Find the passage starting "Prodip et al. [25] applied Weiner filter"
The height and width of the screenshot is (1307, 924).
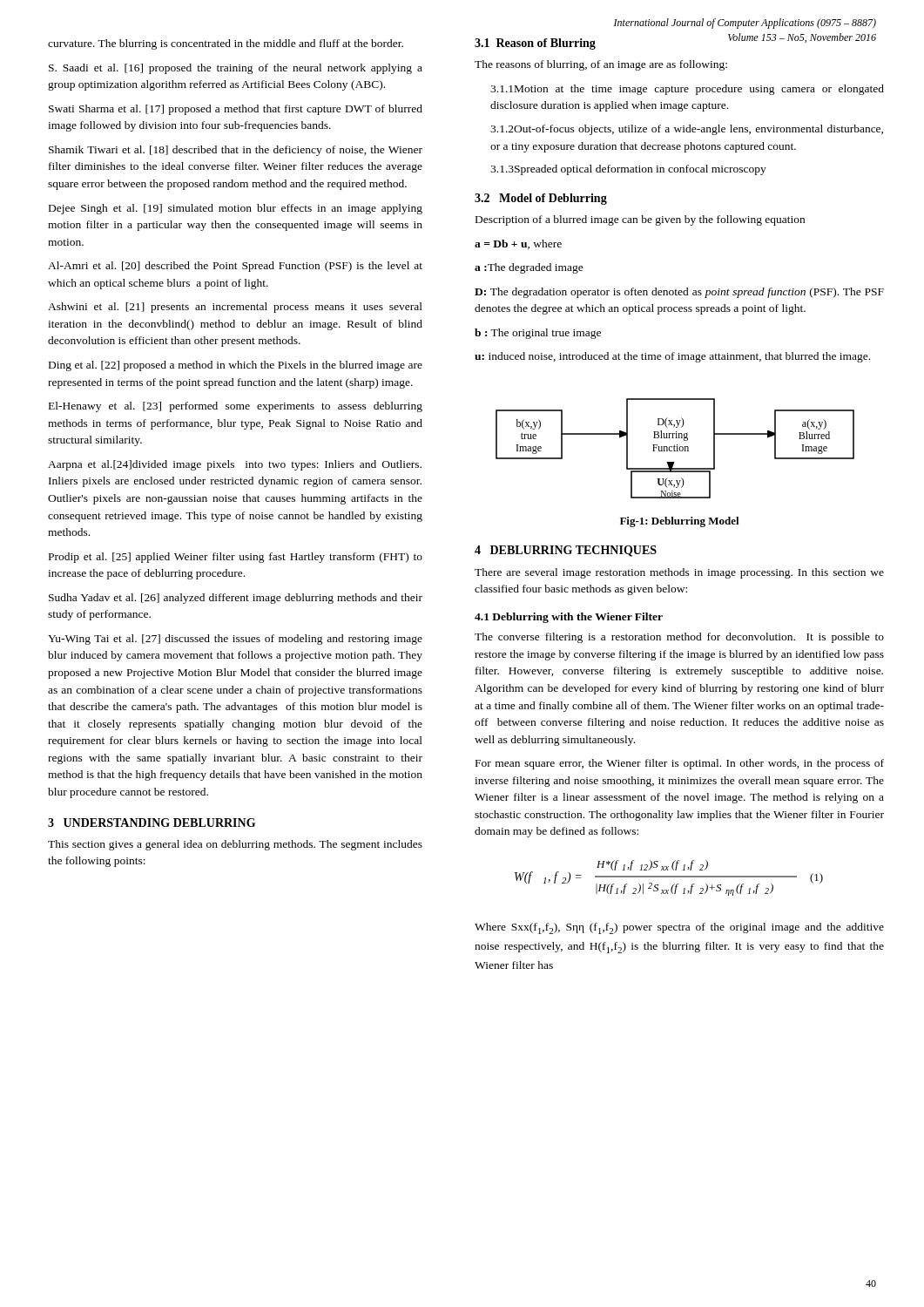pos(235,565)
